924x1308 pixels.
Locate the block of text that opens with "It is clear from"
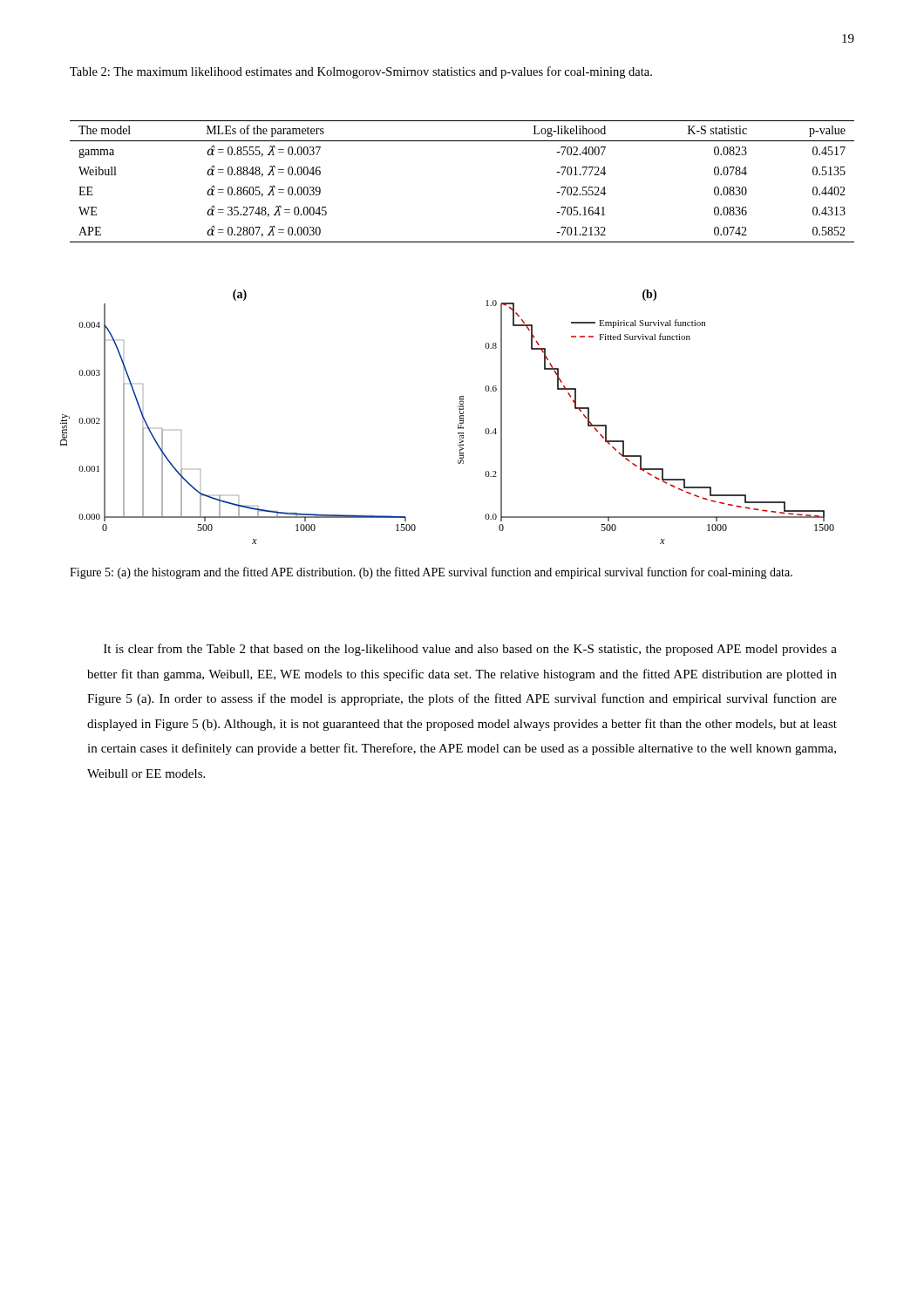pos(462,711)
